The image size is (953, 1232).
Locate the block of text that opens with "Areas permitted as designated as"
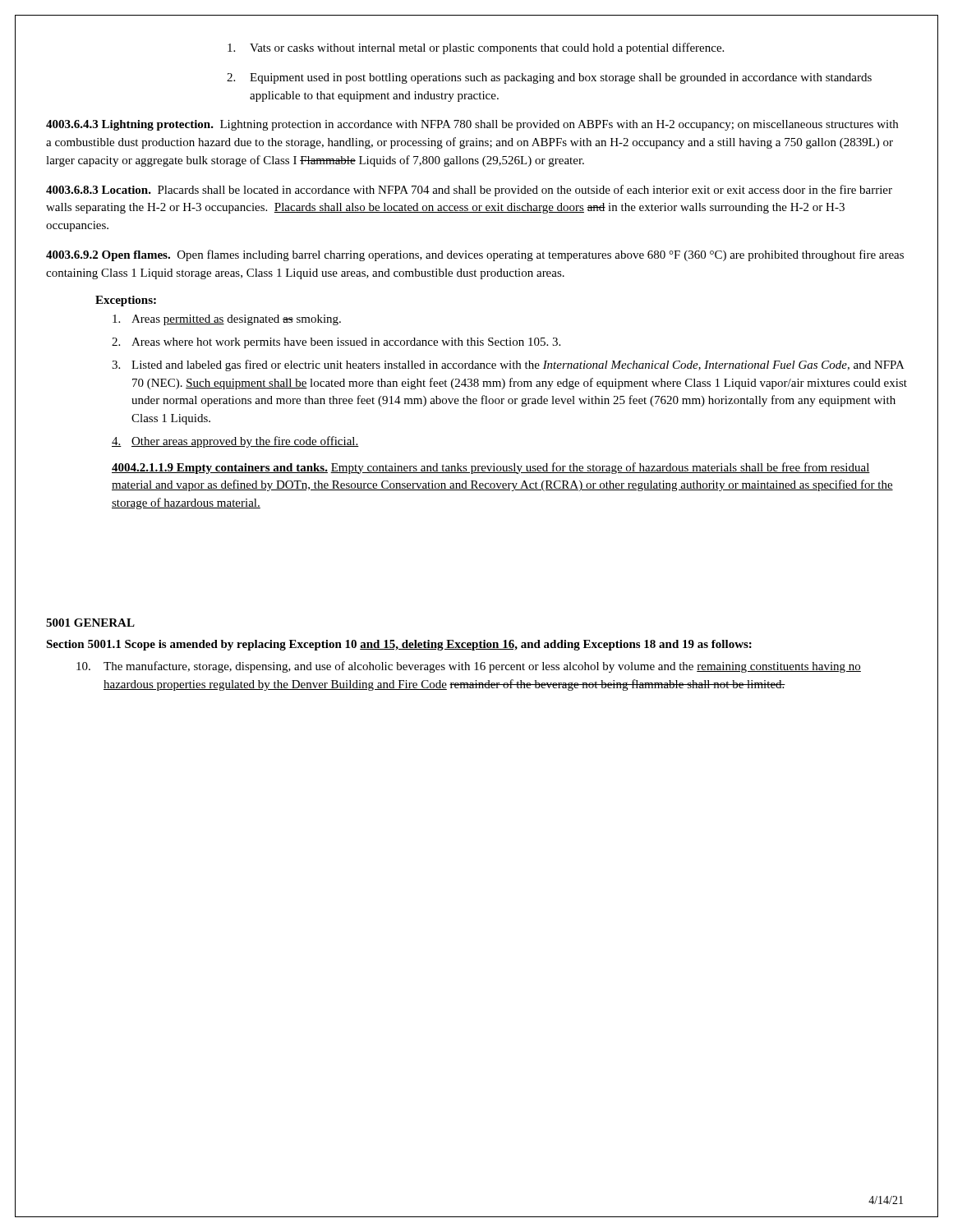227,320
